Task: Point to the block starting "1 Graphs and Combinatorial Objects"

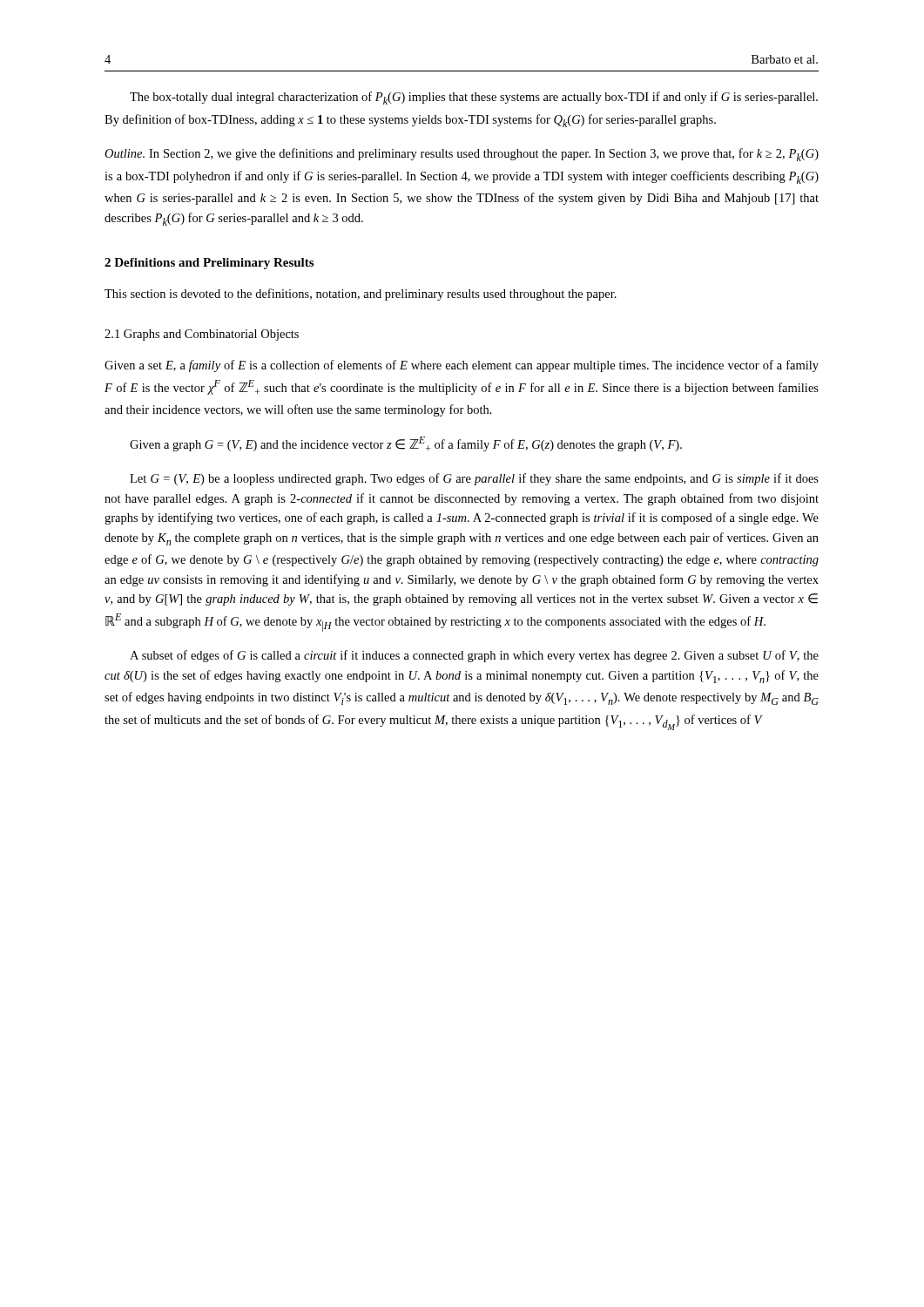Action: (x=202, y=335)
